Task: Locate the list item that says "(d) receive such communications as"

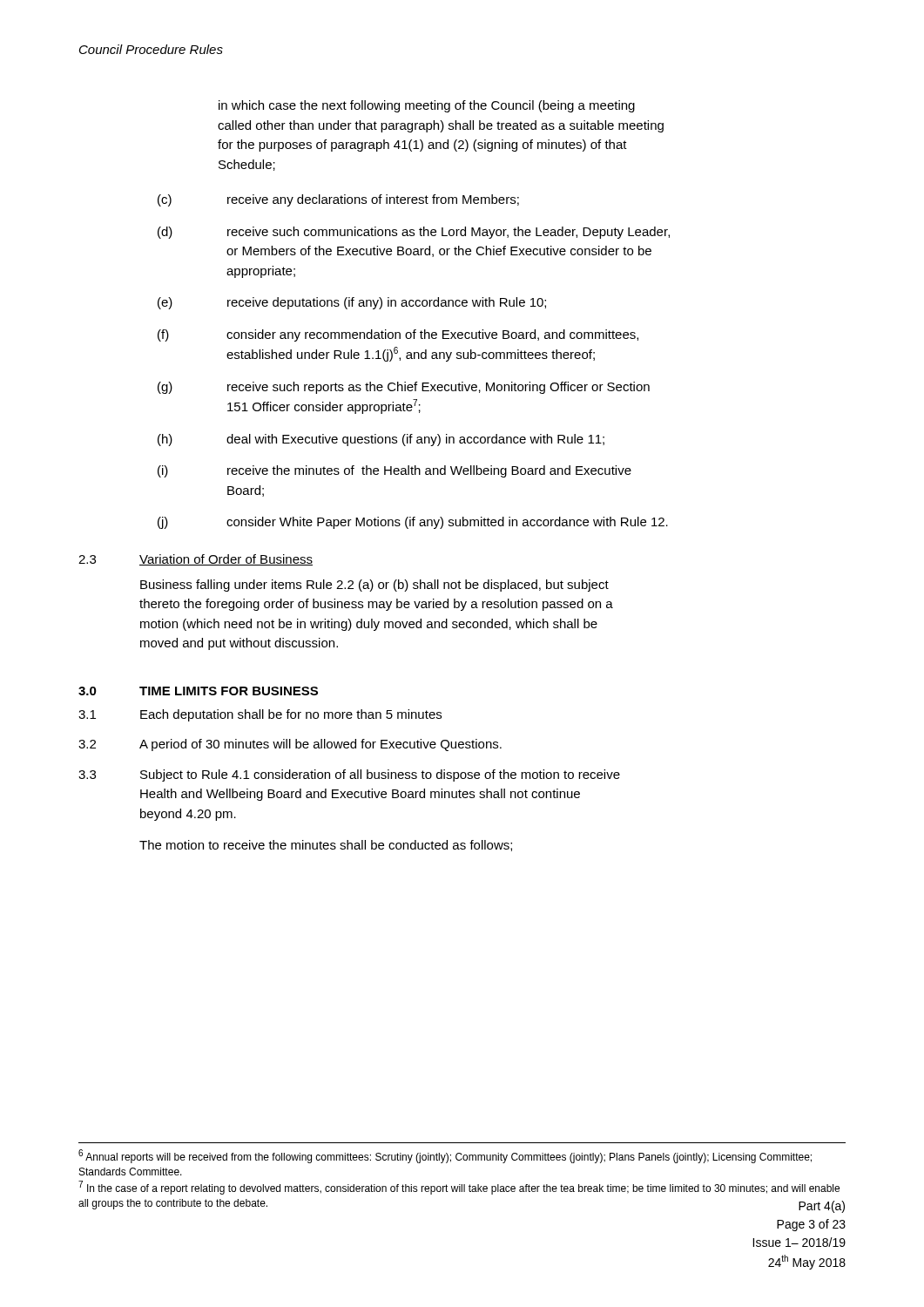Action: point(501,251)
